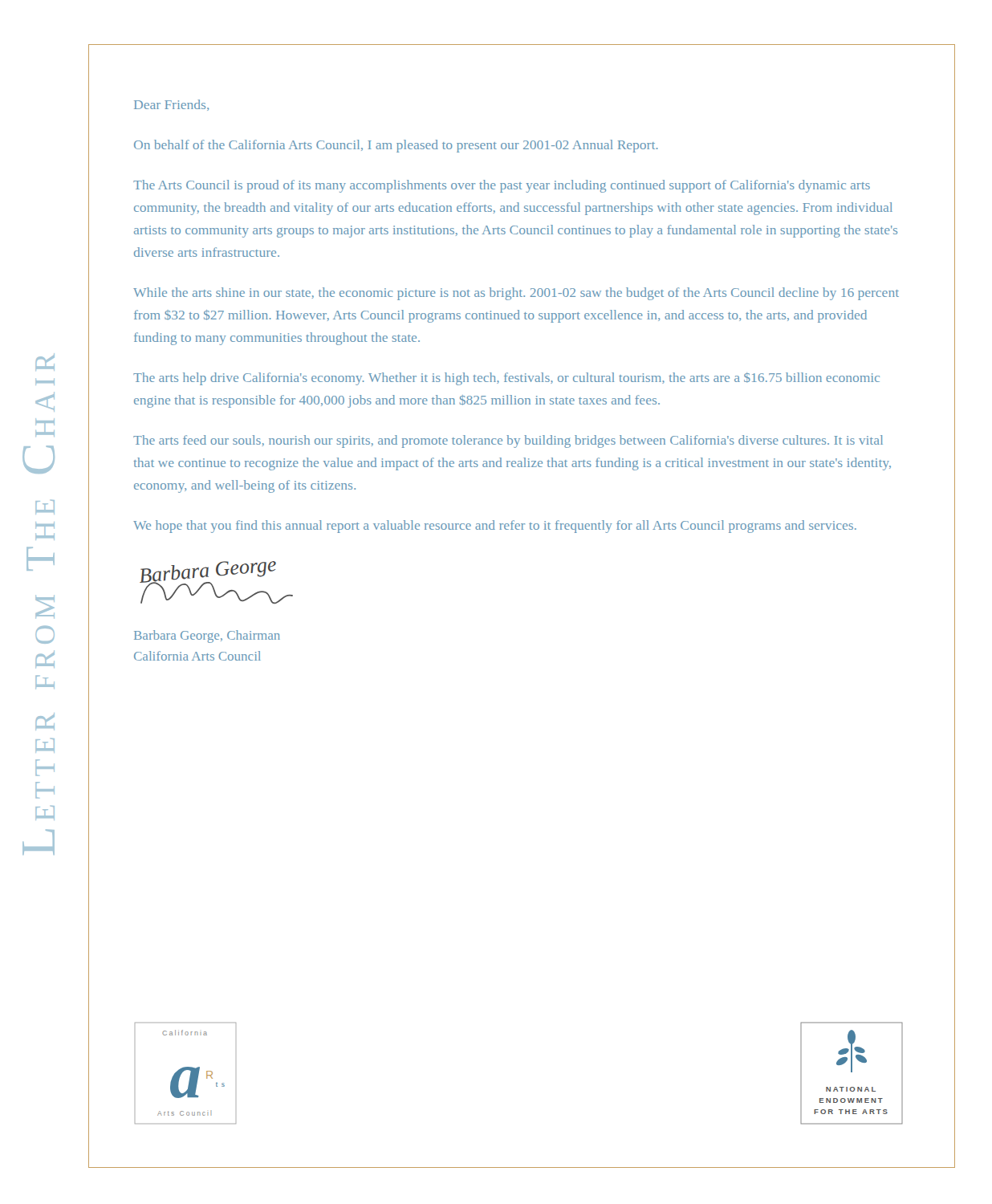The height and width of the screenshot is (1204, 992).
Task: Navigate to the text starting "We hope that you find this annual report"
Action: pyautogui.click(x=495, y=525)
